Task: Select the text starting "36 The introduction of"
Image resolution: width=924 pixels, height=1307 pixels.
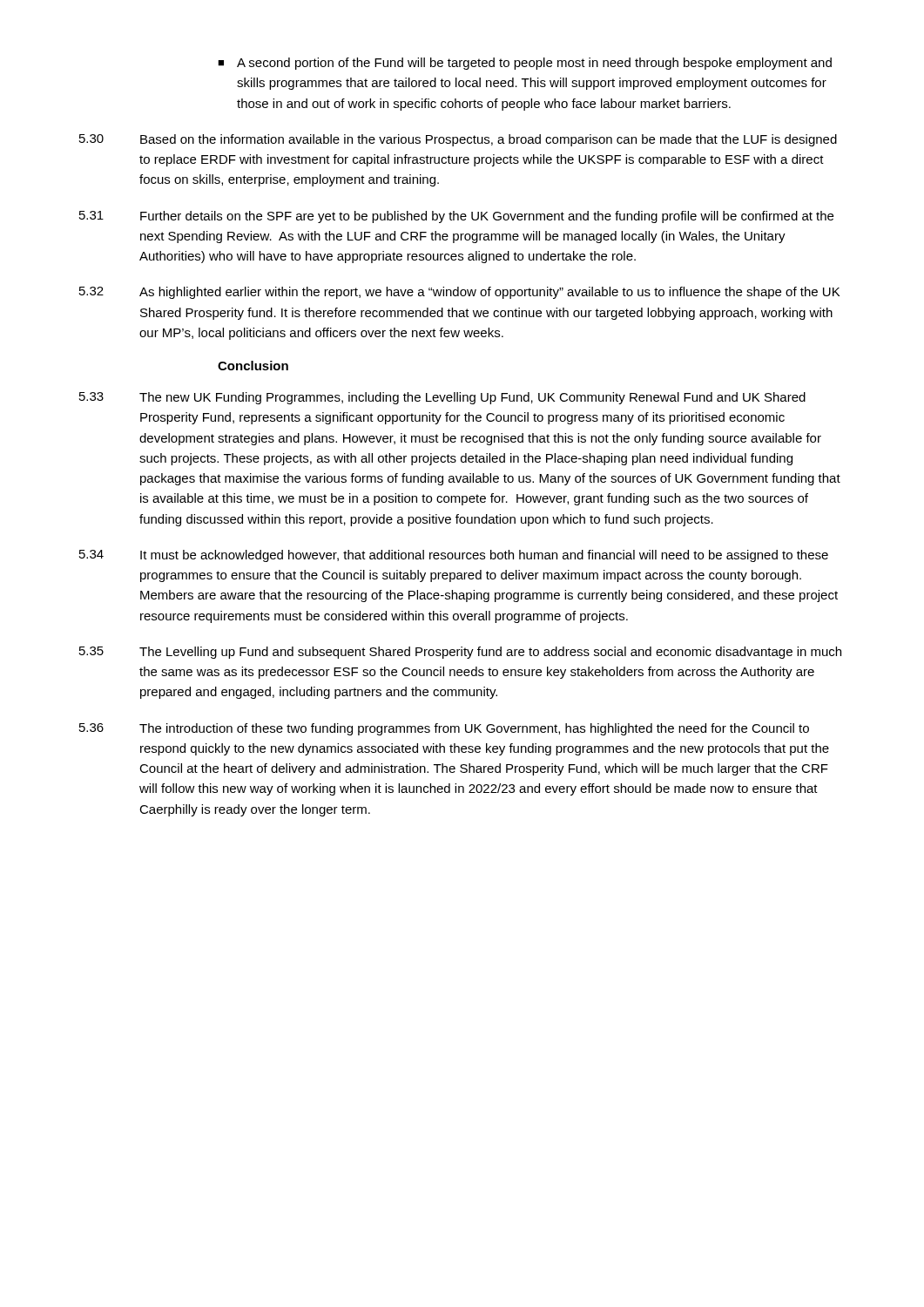Action: click(462, 768)
